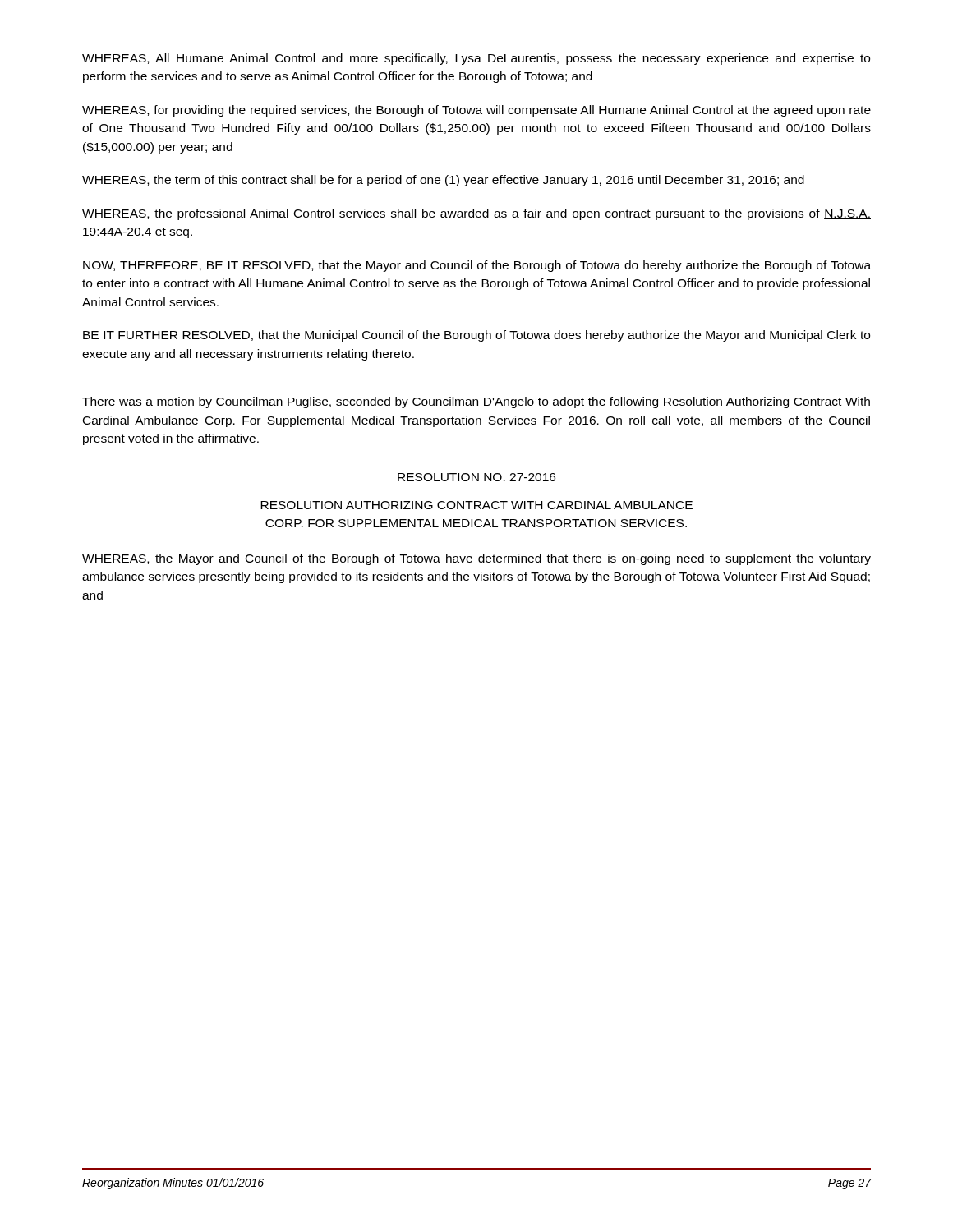Find a section header
The image size is (953, 1232).
476,476
